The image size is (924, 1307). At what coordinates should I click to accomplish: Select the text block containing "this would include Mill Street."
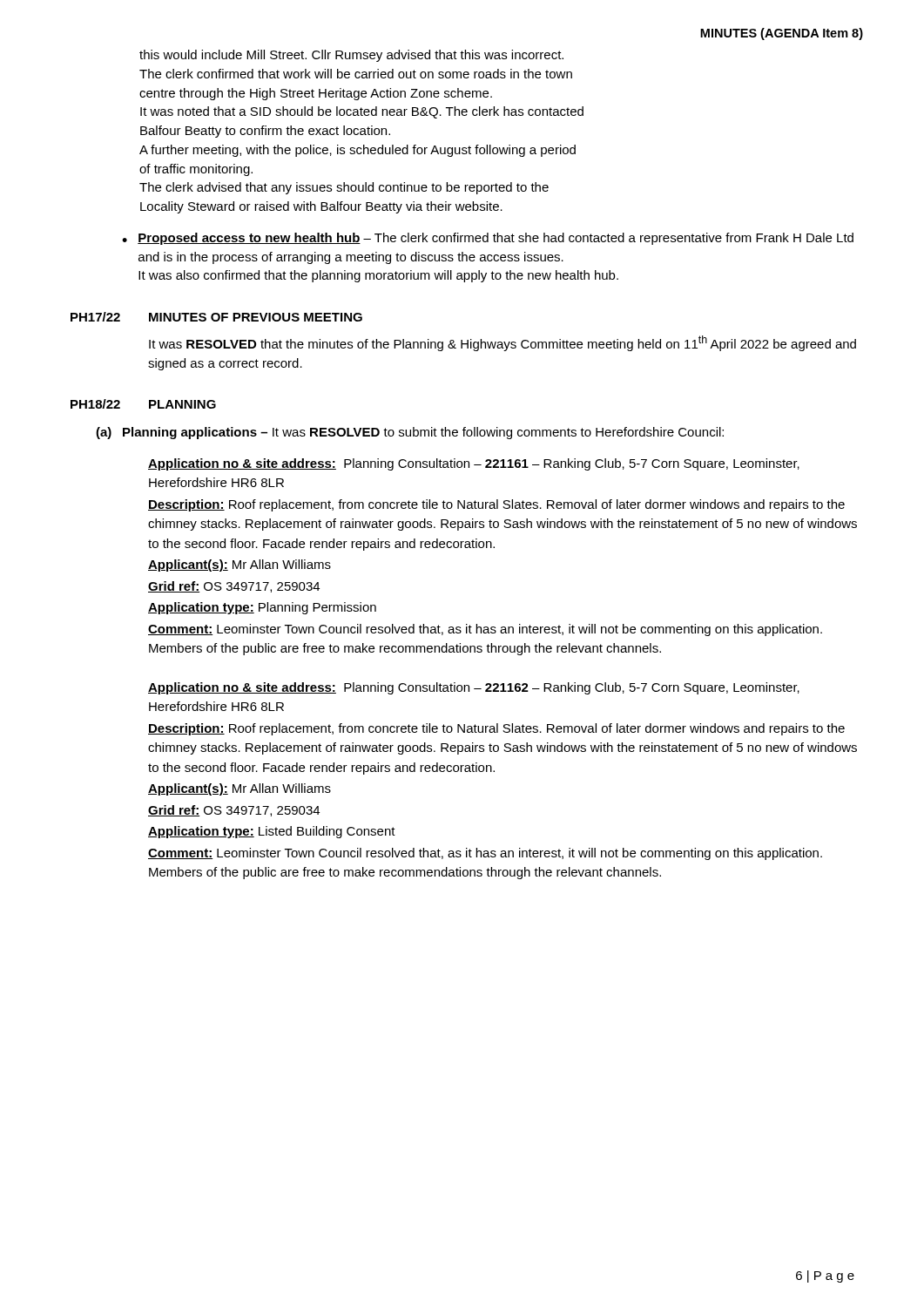pos(362,130)
